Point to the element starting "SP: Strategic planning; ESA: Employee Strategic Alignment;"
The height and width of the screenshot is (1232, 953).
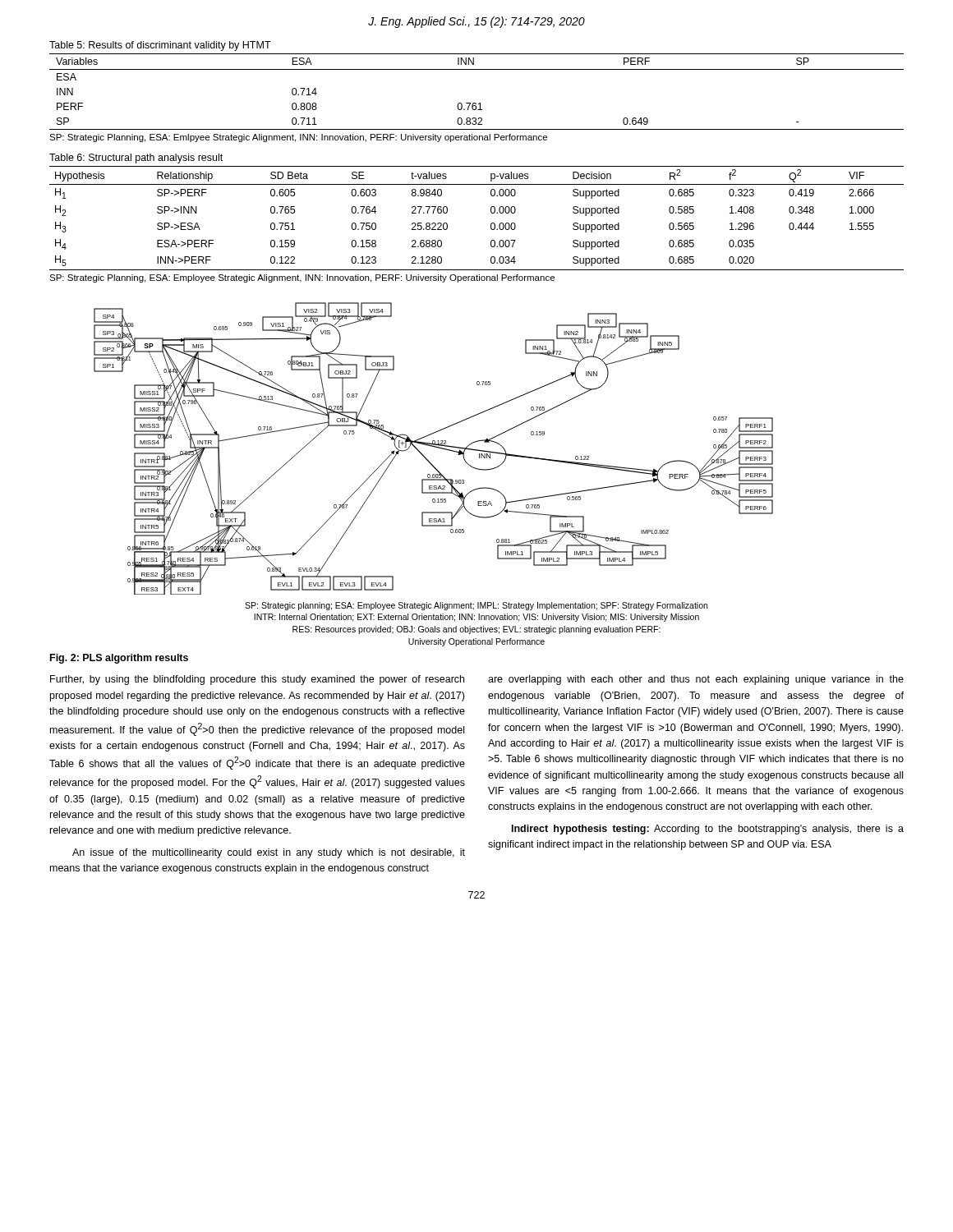(476, 623)
